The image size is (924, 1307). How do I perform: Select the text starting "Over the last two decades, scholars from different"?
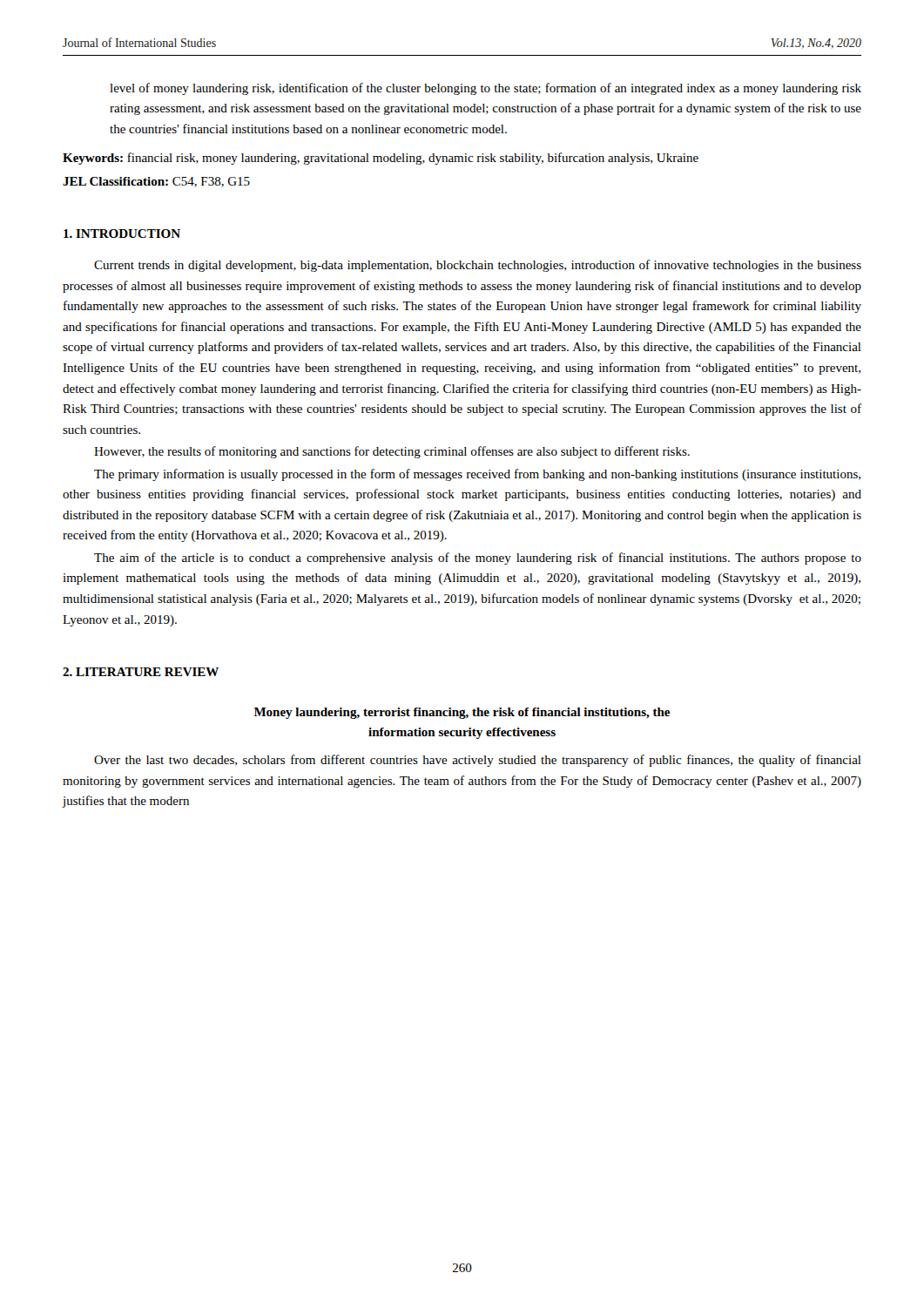[462, 781]
